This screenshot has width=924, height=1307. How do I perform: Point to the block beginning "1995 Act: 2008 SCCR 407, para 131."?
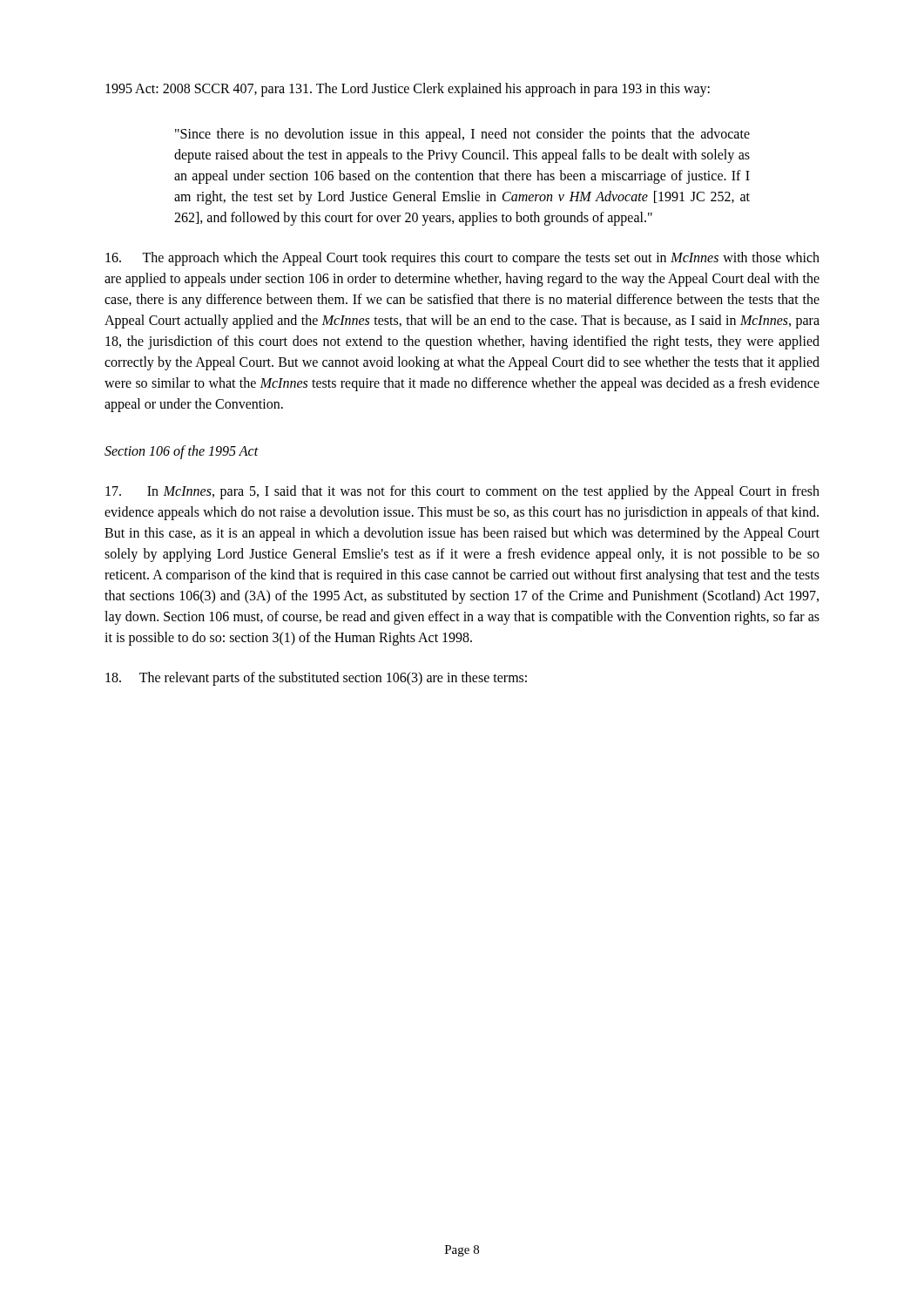[x=408, y=88]
